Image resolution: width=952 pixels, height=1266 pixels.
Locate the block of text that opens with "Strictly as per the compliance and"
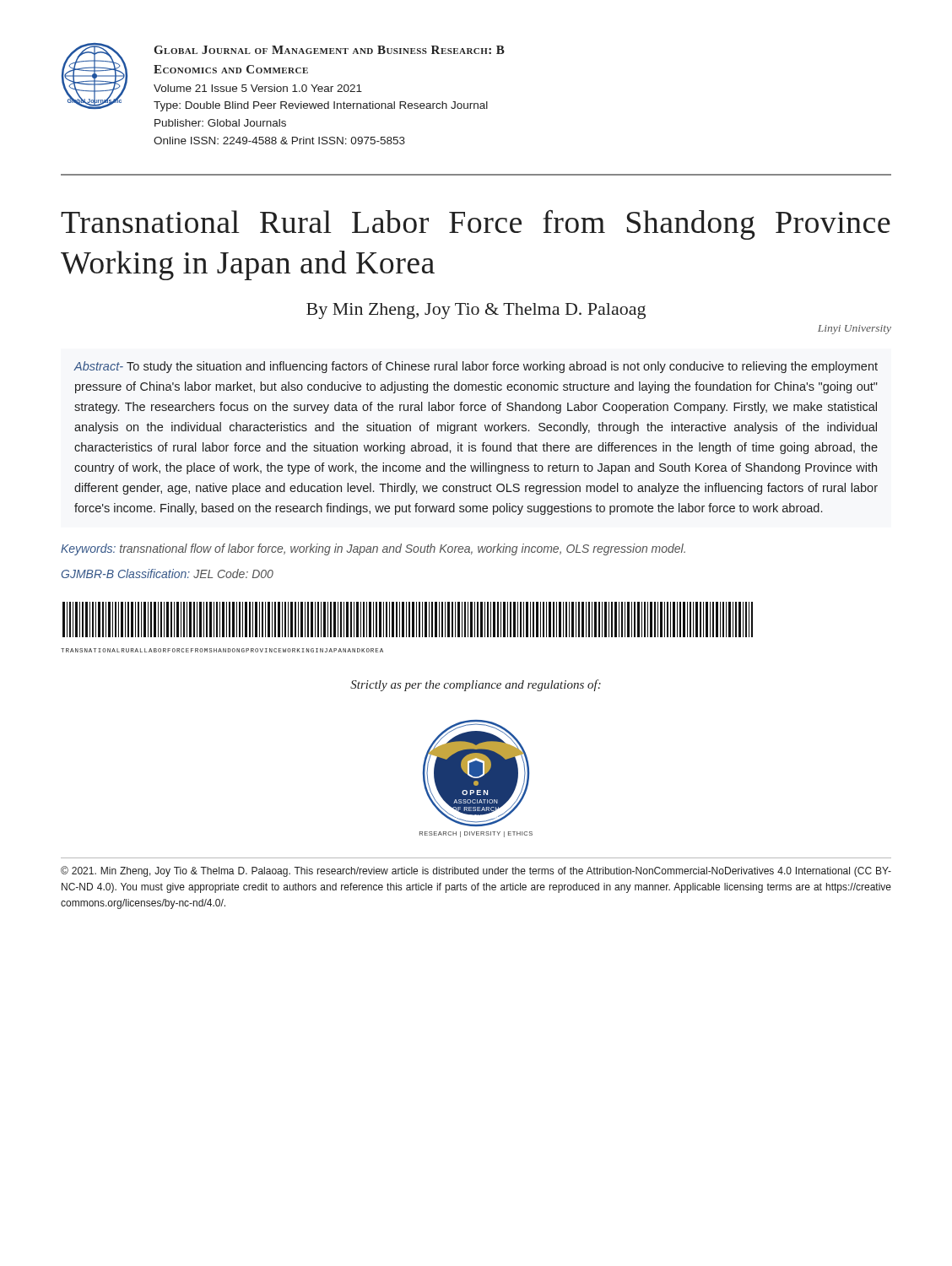coord(476,685)
